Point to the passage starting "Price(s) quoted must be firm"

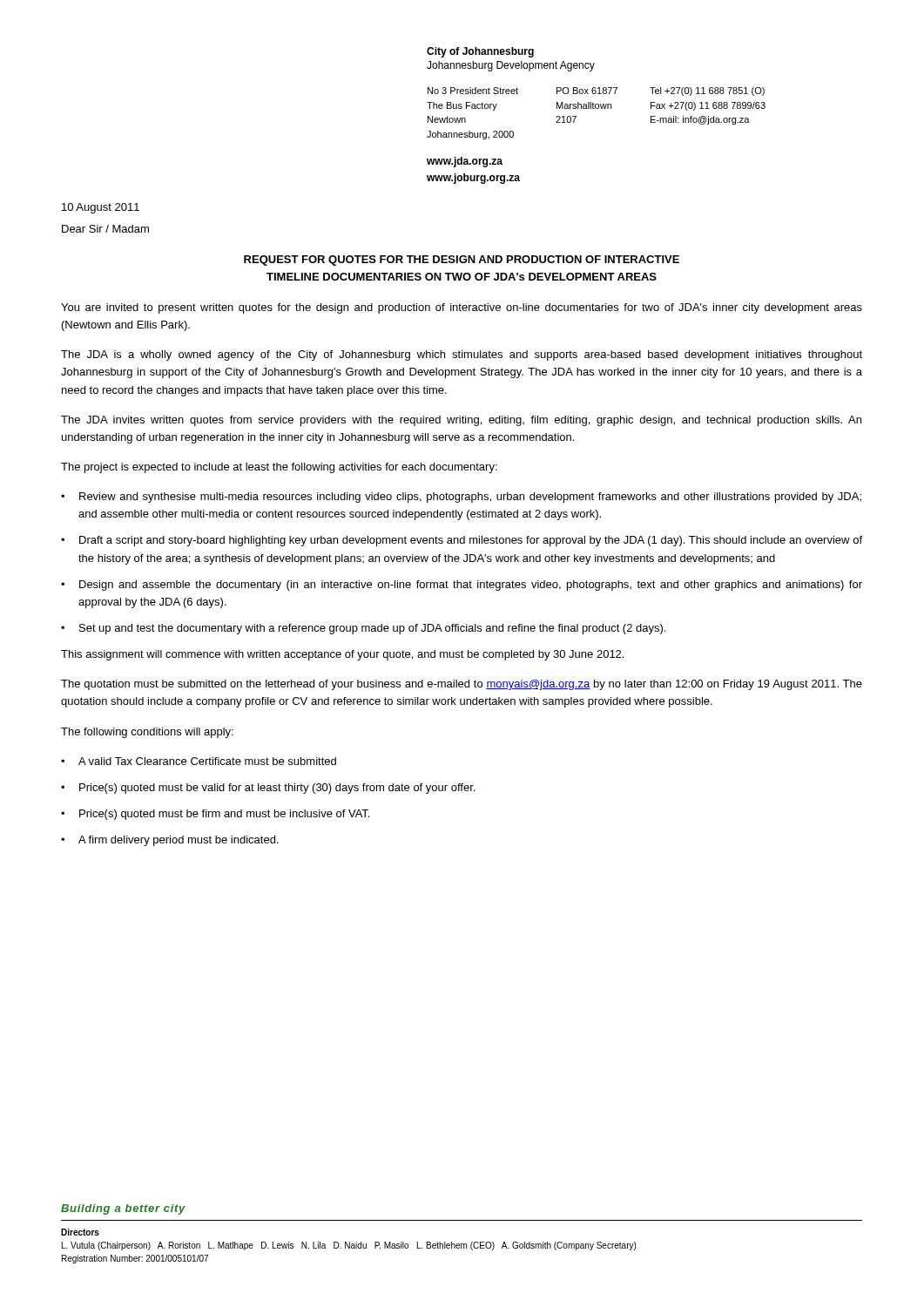coord(224,813)
